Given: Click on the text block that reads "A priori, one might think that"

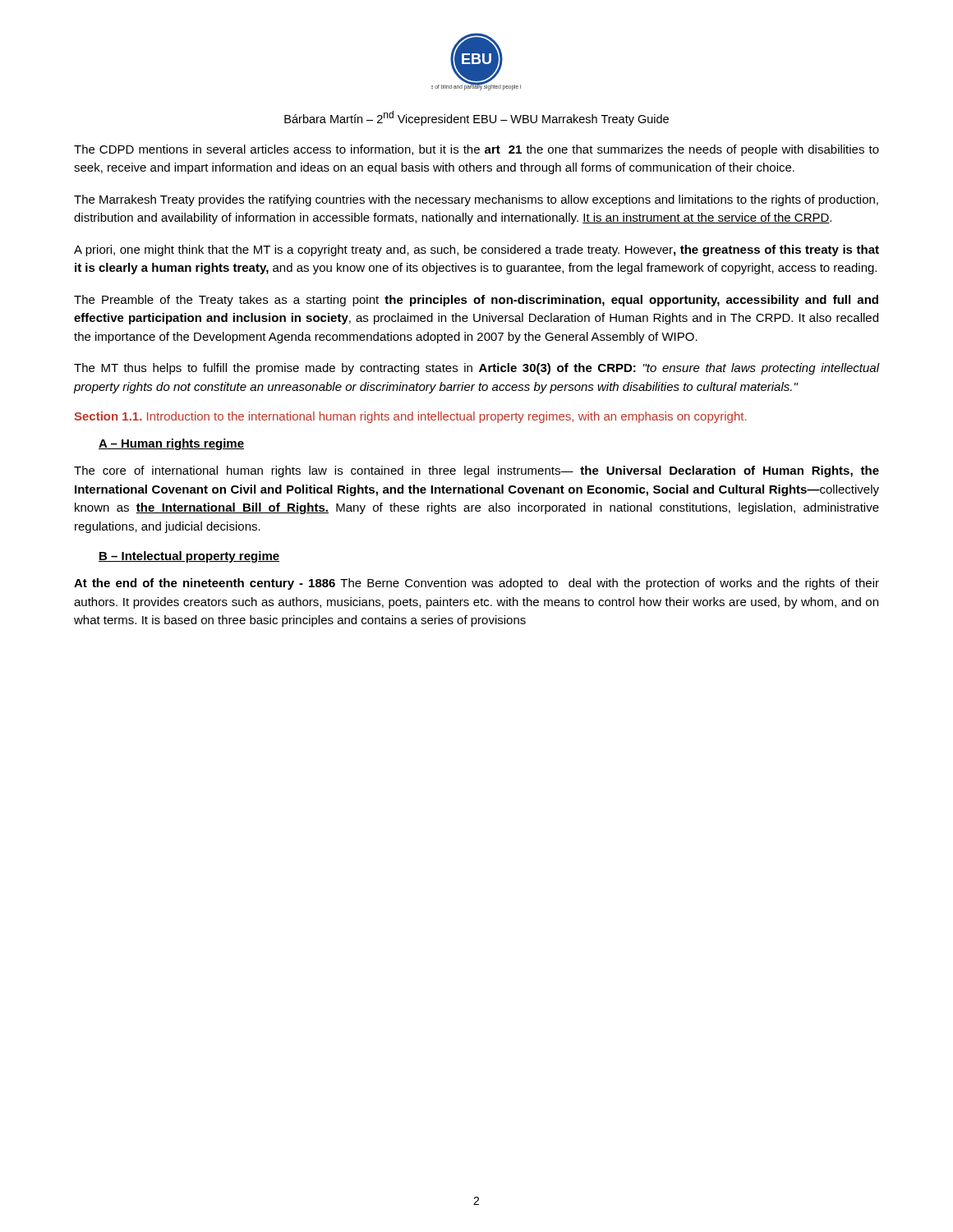Looking at the screenshot, I should pos(476,258).
